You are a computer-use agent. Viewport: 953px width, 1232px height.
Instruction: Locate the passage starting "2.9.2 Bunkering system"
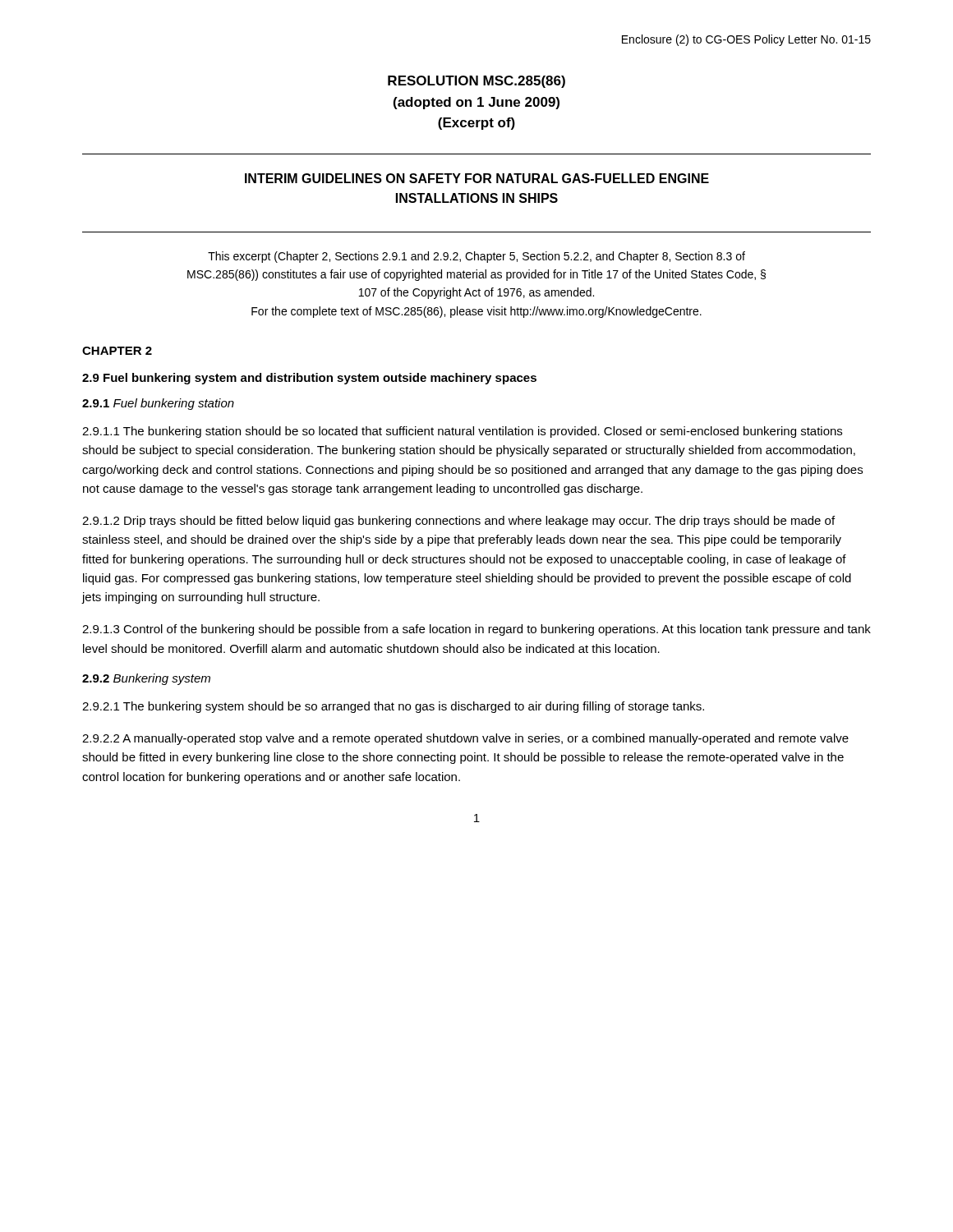tap(147, 678)
